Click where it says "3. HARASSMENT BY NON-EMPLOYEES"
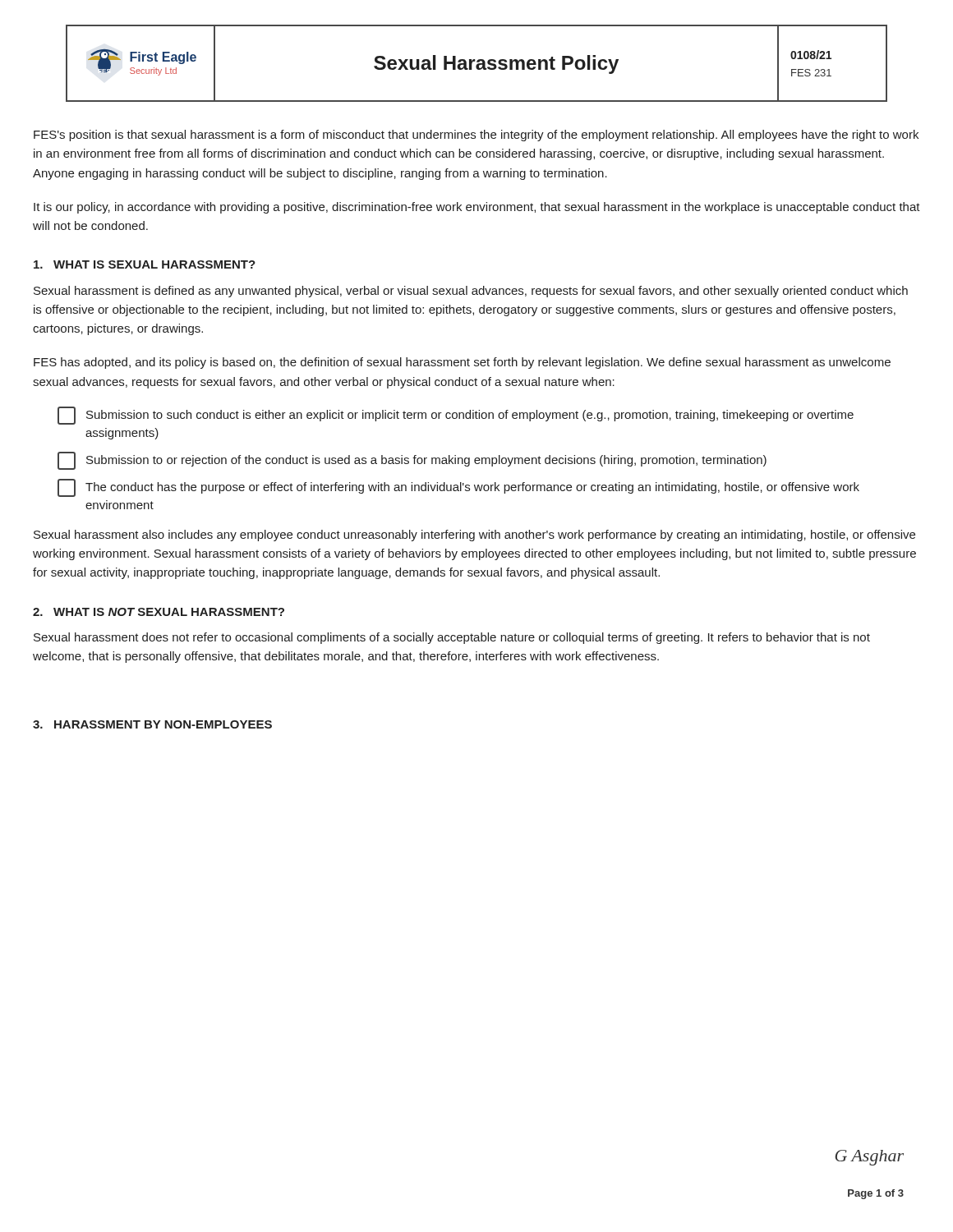Screen dimensions: 1232x953 [153, 724]
